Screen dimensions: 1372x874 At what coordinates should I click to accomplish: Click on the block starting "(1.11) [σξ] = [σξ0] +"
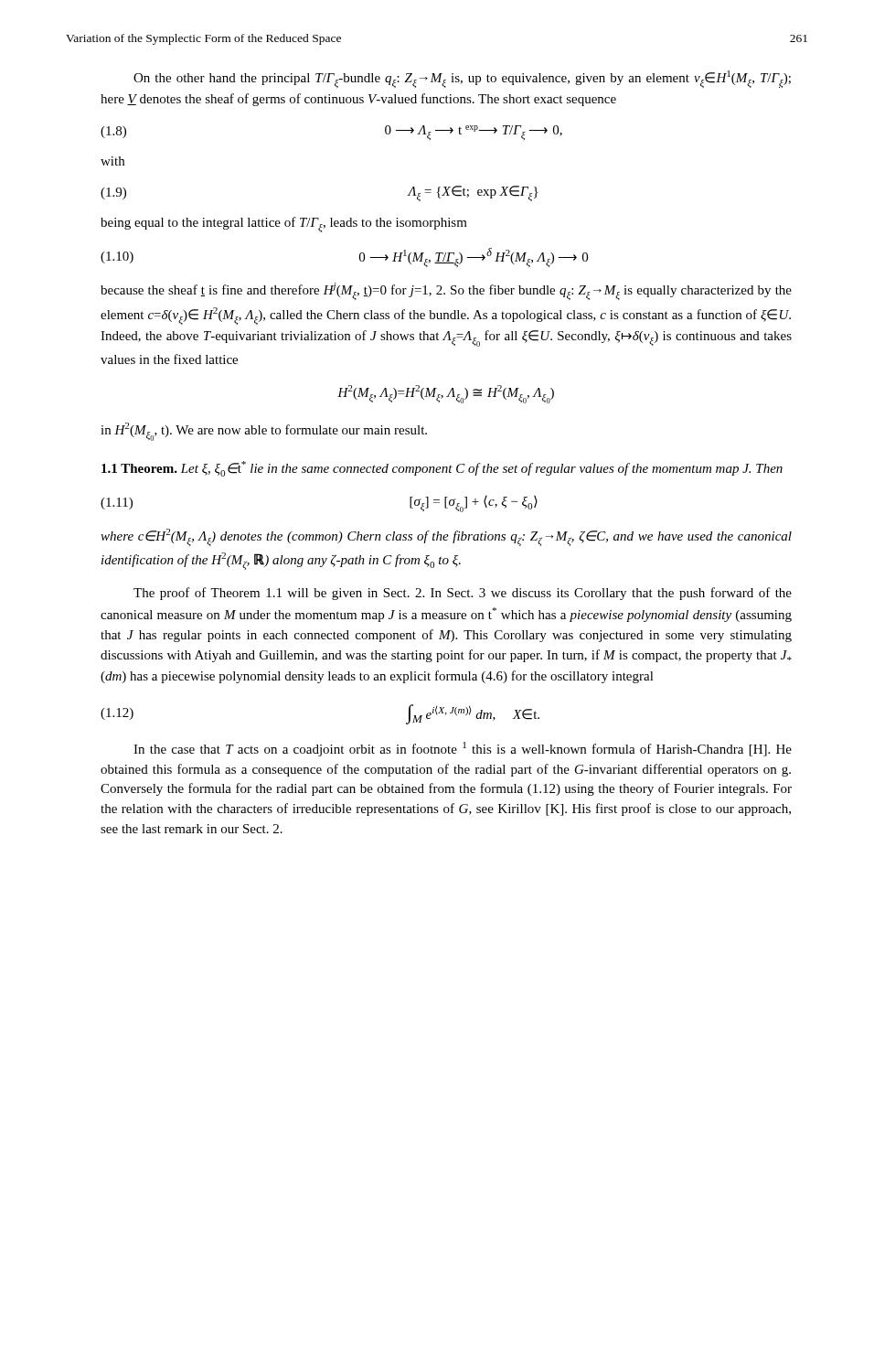coord(446,503)
